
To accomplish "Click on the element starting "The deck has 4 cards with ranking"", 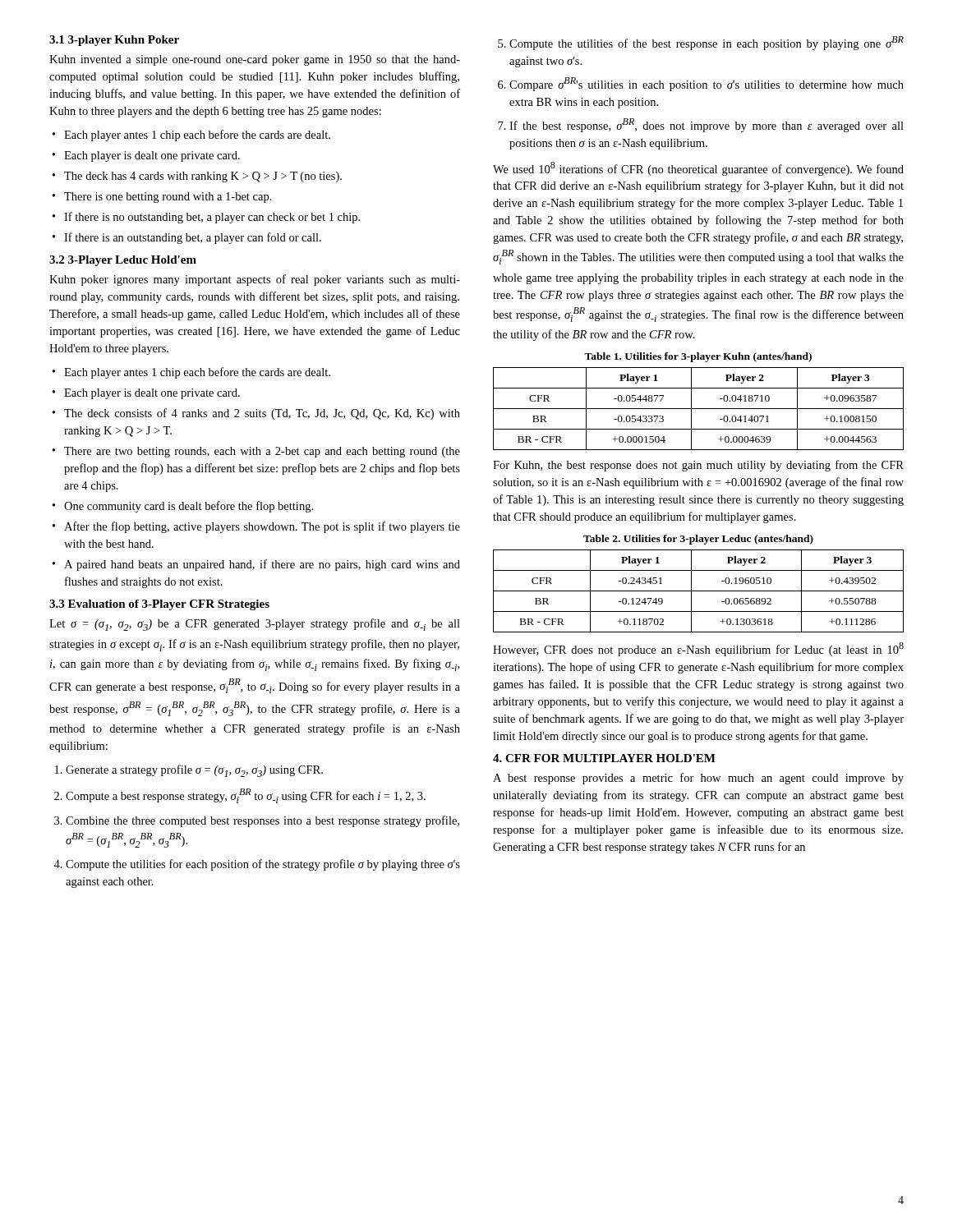I will click(203, 176).
